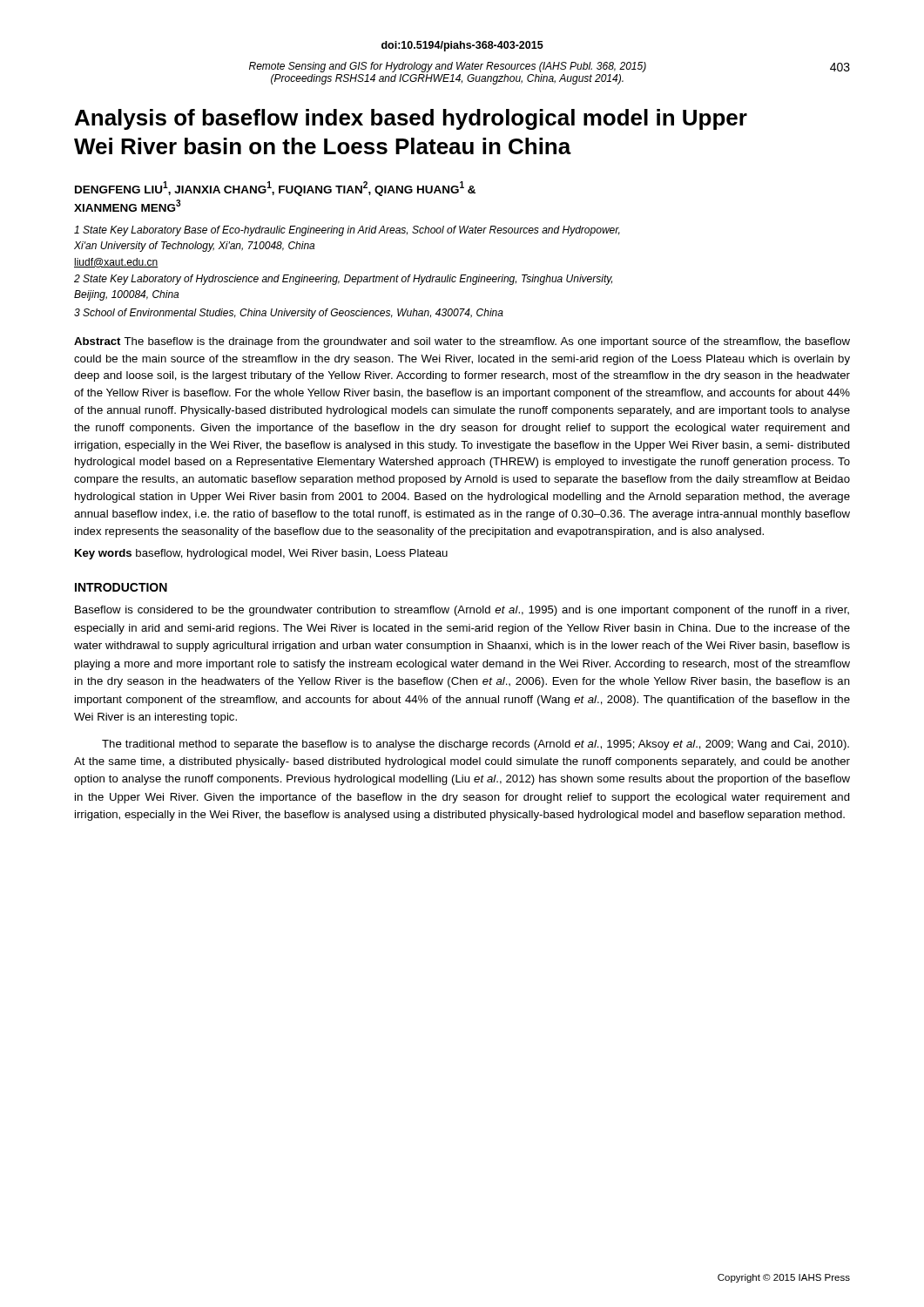Locate the block starting "Key words baseflow, hydrological model,"

pos(261,553)
